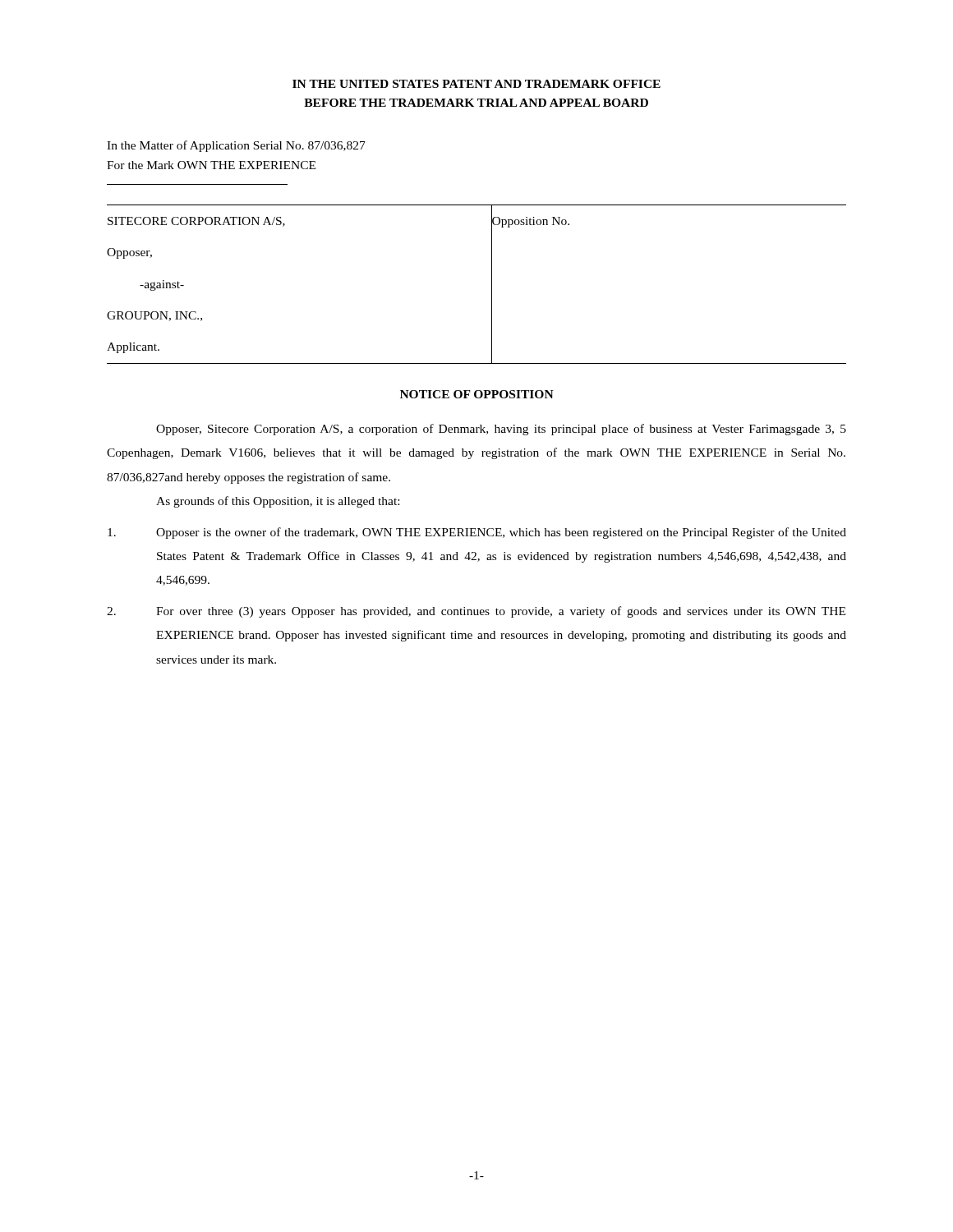
Task: Click where it says "NOTICE OF OPPOSITION"
Action: click(x=476, y=394)
